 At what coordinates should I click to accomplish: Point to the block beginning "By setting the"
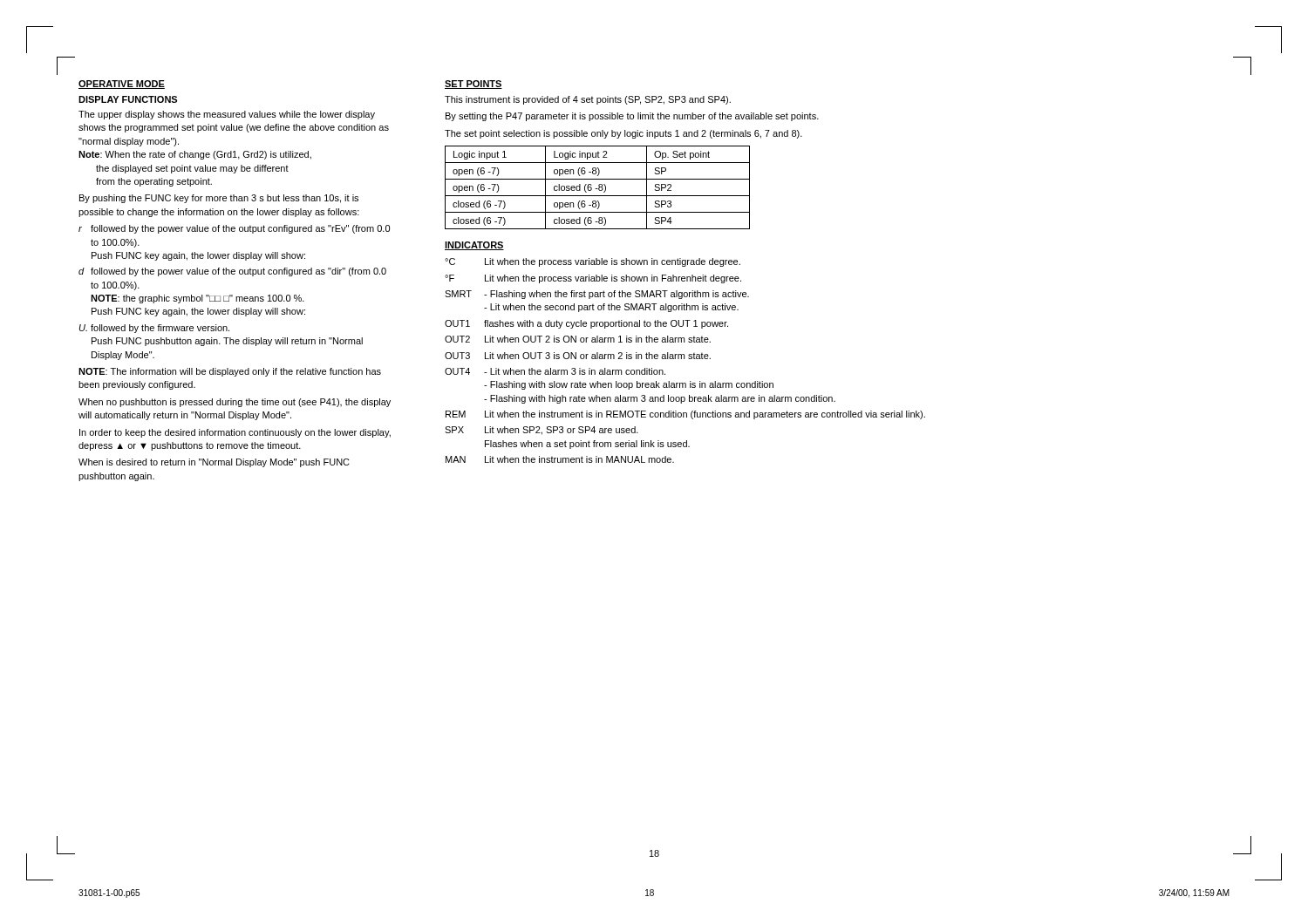632,116
